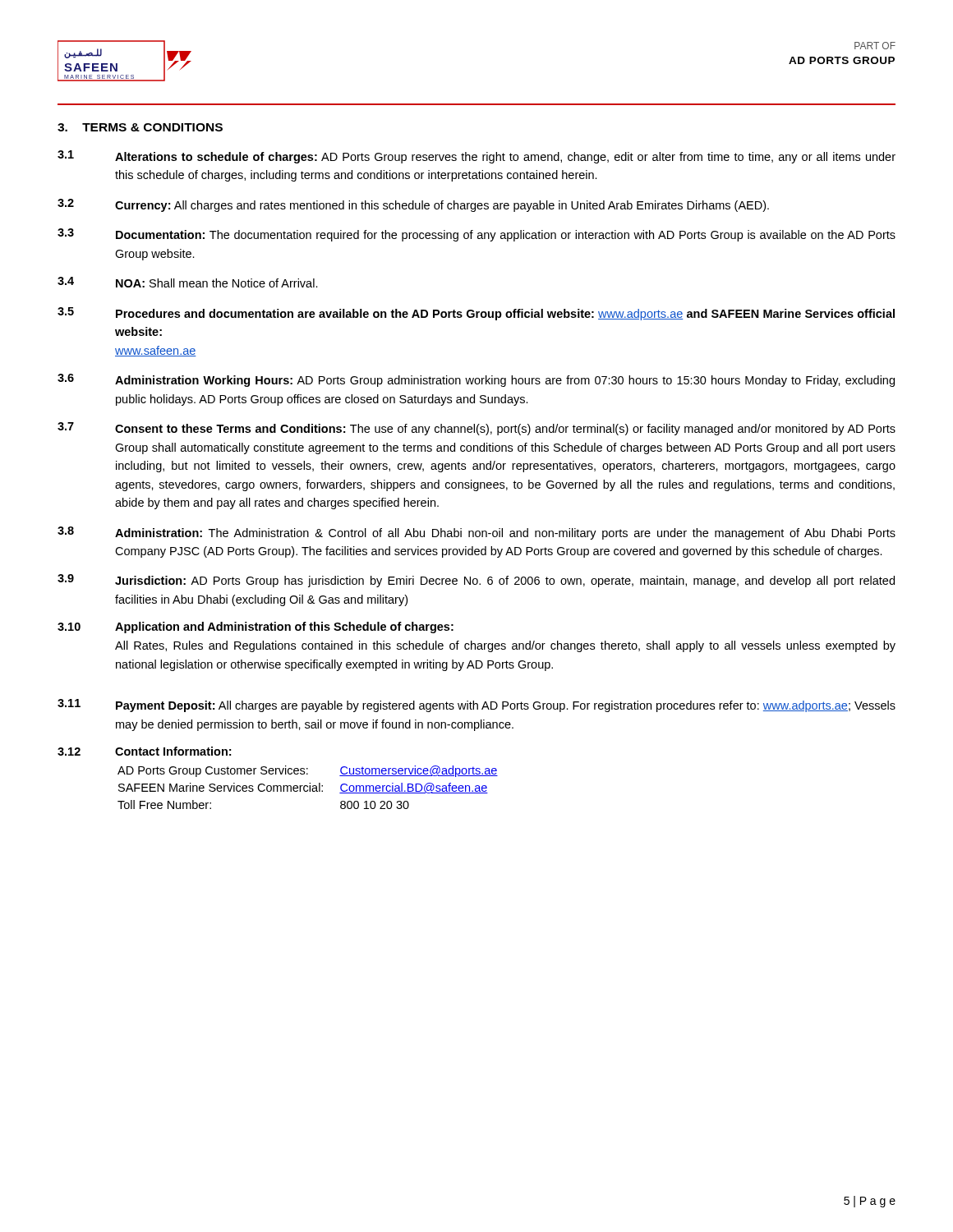
Task: Find the list item containing "3.4 NOA: Shall mean the"
Action: 188,282
